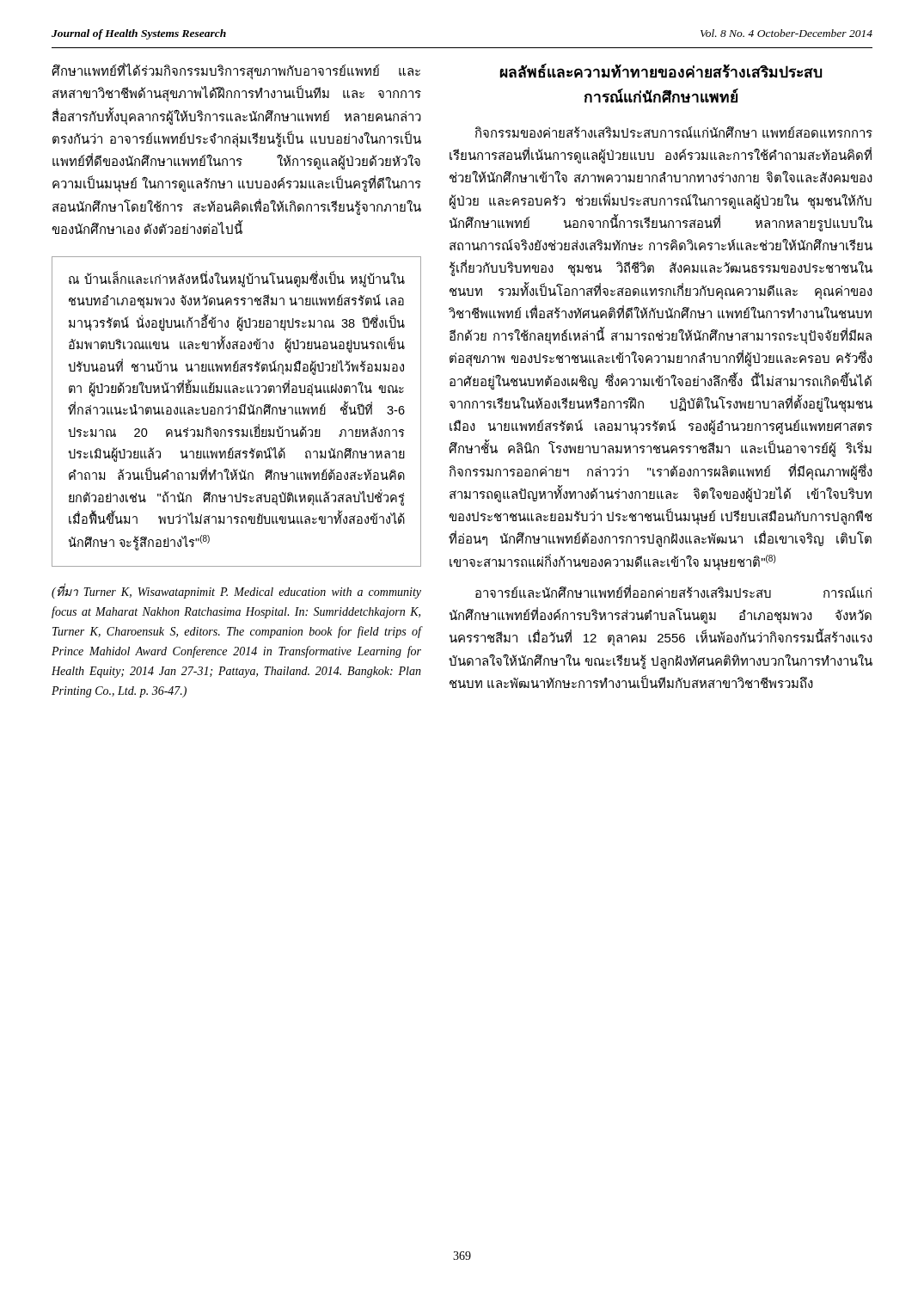
Task: Find the text block containing "ศึกษาแพทย์ที่ได้ร่วมกิจกรรมบริการสุขภาพกับอาจารย์แพทย์ และสหสาขาวิชาชีพด้านสุขภาพได้ฝึกการทำงานเป็นทีม และ จากการสื่อสารกับทั้งบุคลากรผู้ให้บริการและนักศึกษาแพทย์ หลายคนกล่าวตรงกันว่า อาจารย์แพทย์ประจำกลุ่มเรียนรู้เป็น แบบอย่างในการเป็นแพทย์ที่ดีของนักศึกษาแพทย์ในการ"
Action: (x=236, y=150)
